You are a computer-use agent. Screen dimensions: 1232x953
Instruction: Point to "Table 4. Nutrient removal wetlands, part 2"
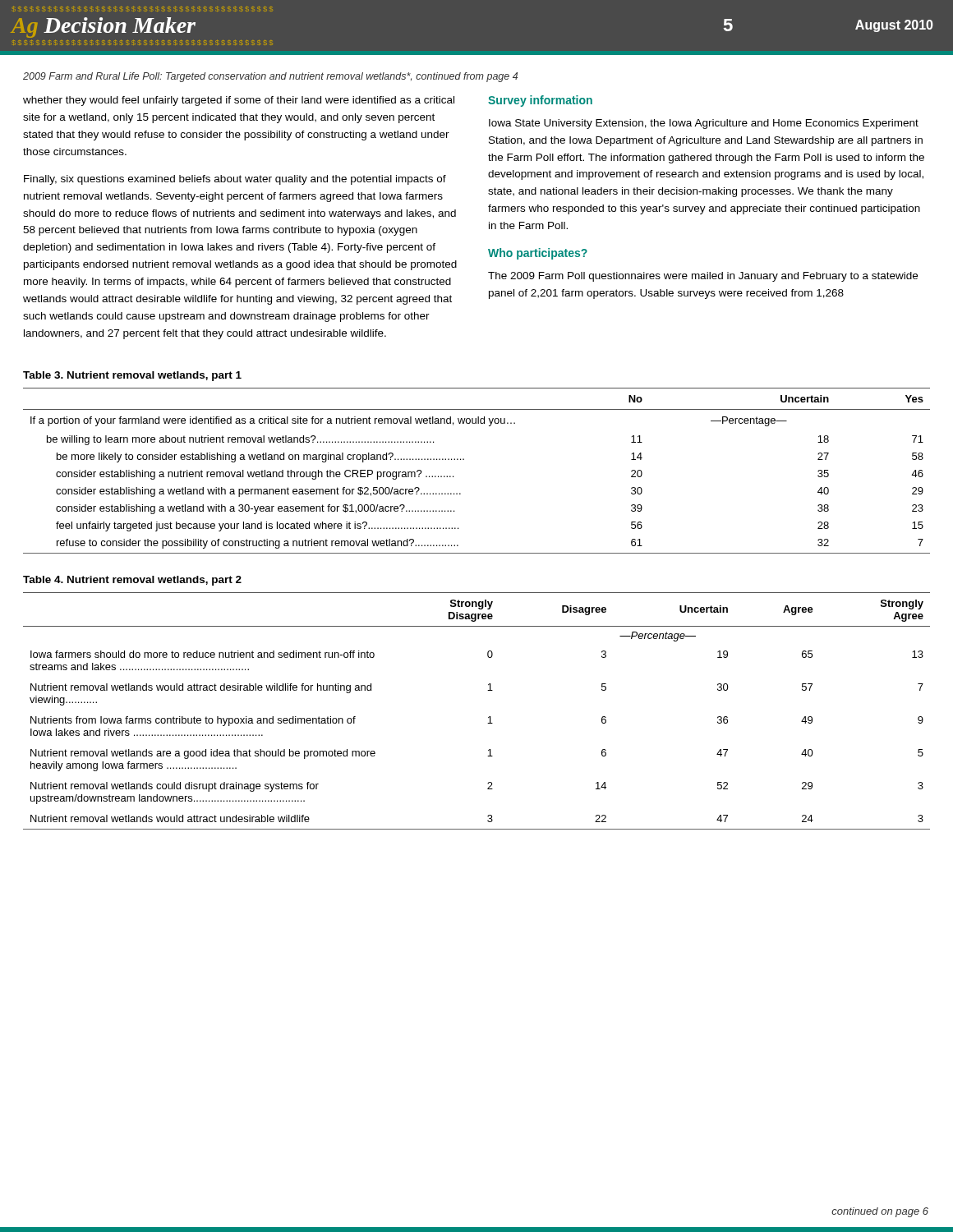pos(132,580)
